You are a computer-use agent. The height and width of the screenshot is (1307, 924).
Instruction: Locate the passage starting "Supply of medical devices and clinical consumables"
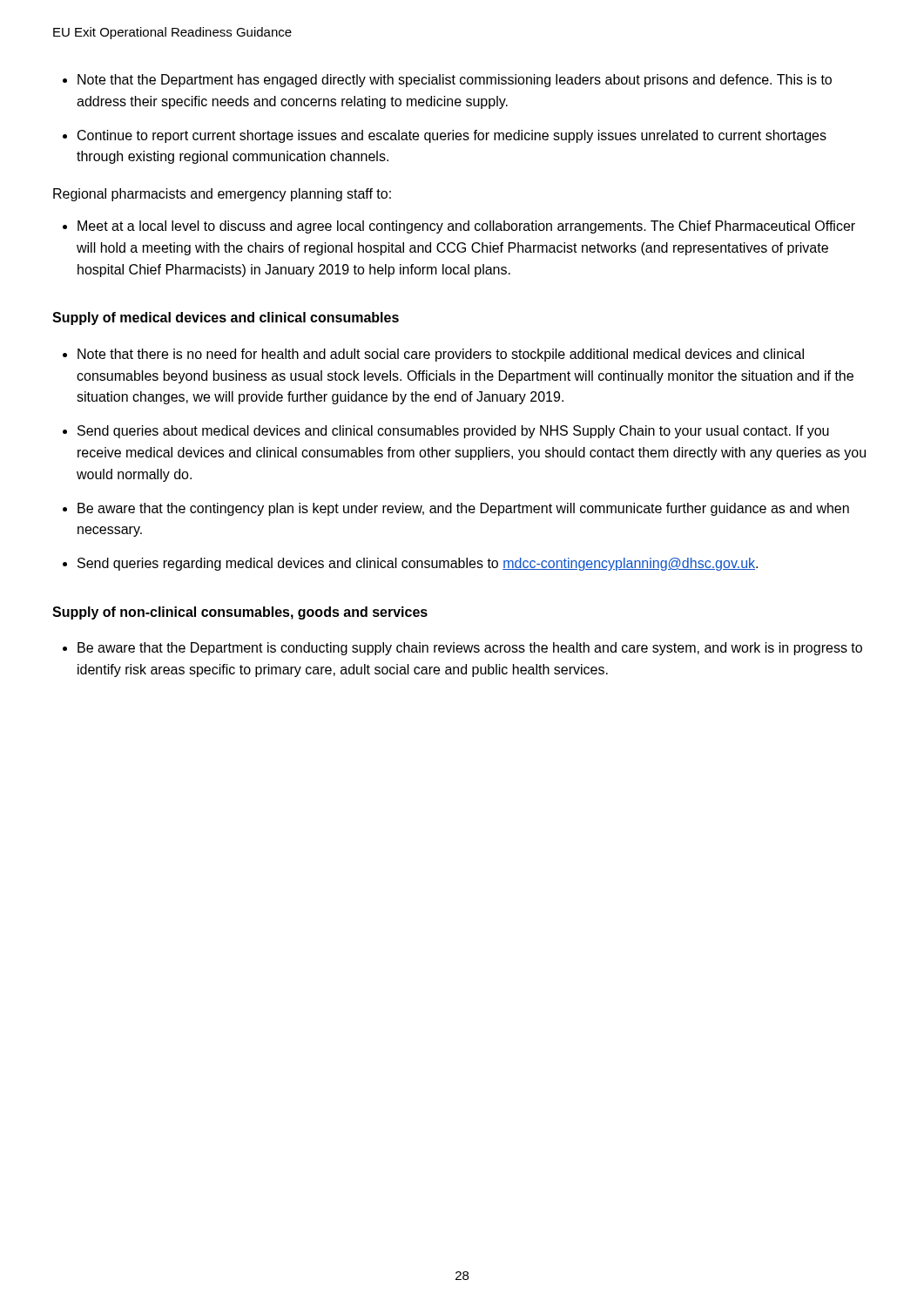226,318
